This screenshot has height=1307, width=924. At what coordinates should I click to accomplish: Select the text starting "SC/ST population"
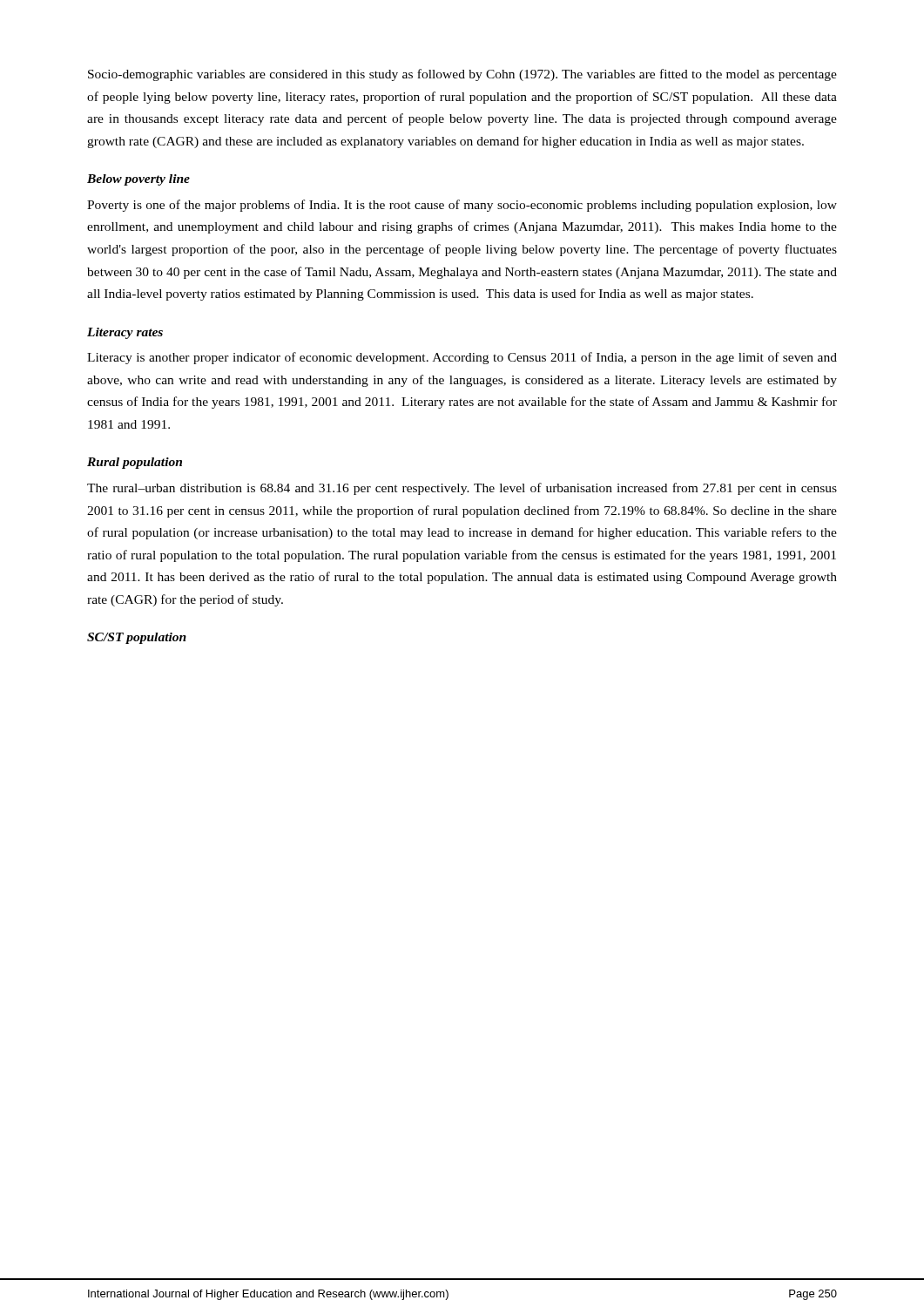[x=137, y=637]
